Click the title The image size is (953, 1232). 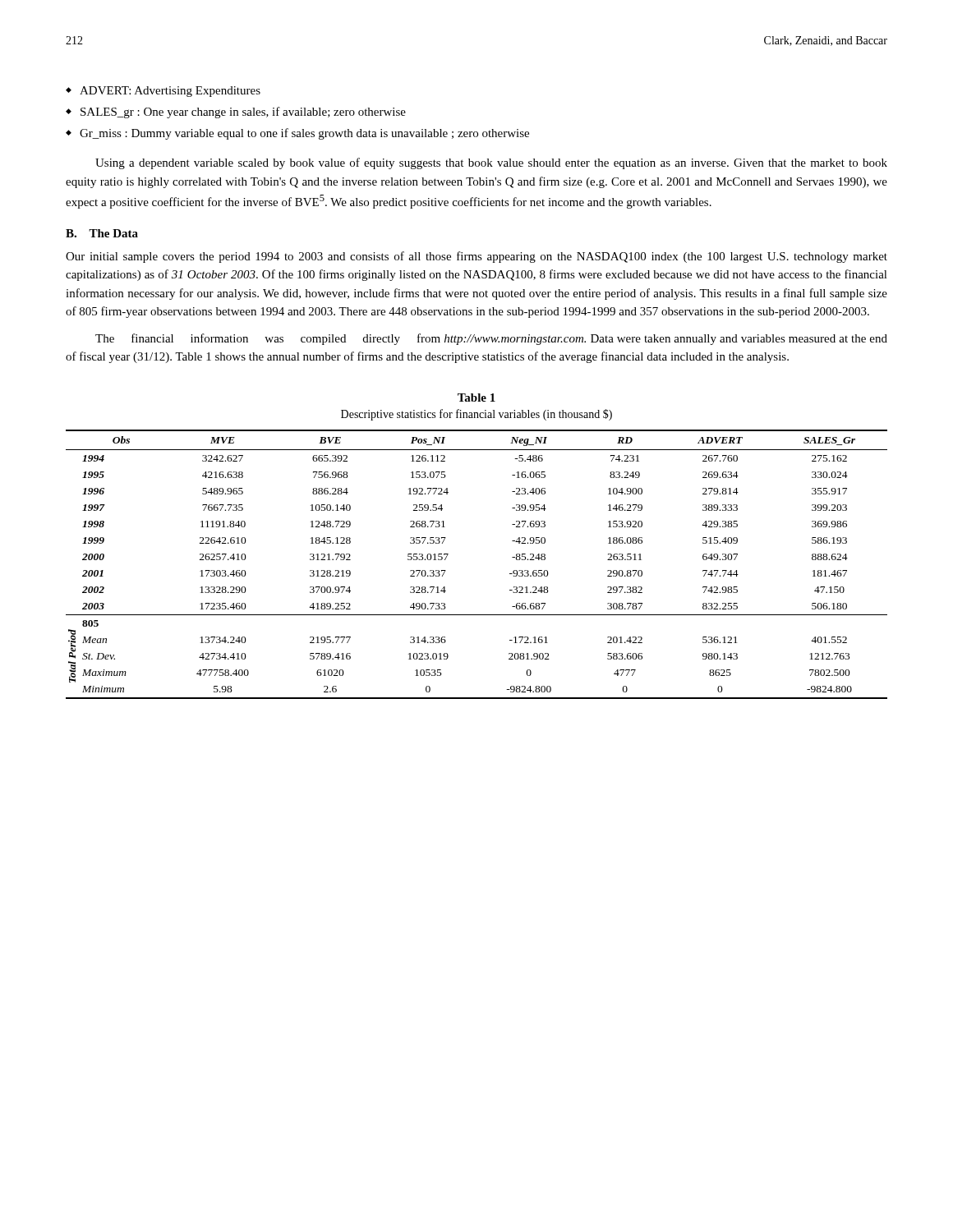pyautogui.click(x=476, y=397)
